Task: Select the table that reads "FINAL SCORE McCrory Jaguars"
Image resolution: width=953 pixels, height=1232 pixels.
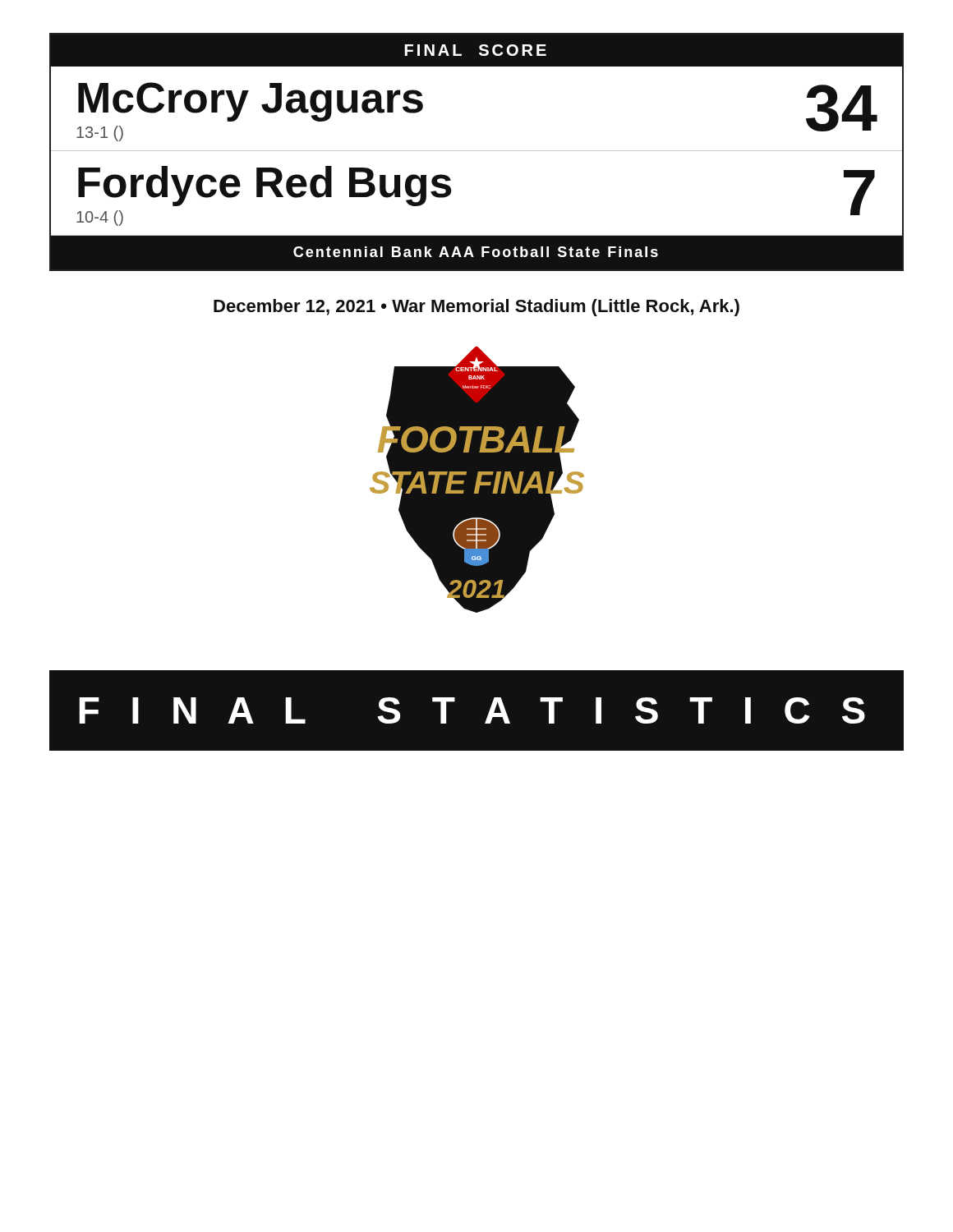Action: [x=476, y=152]
